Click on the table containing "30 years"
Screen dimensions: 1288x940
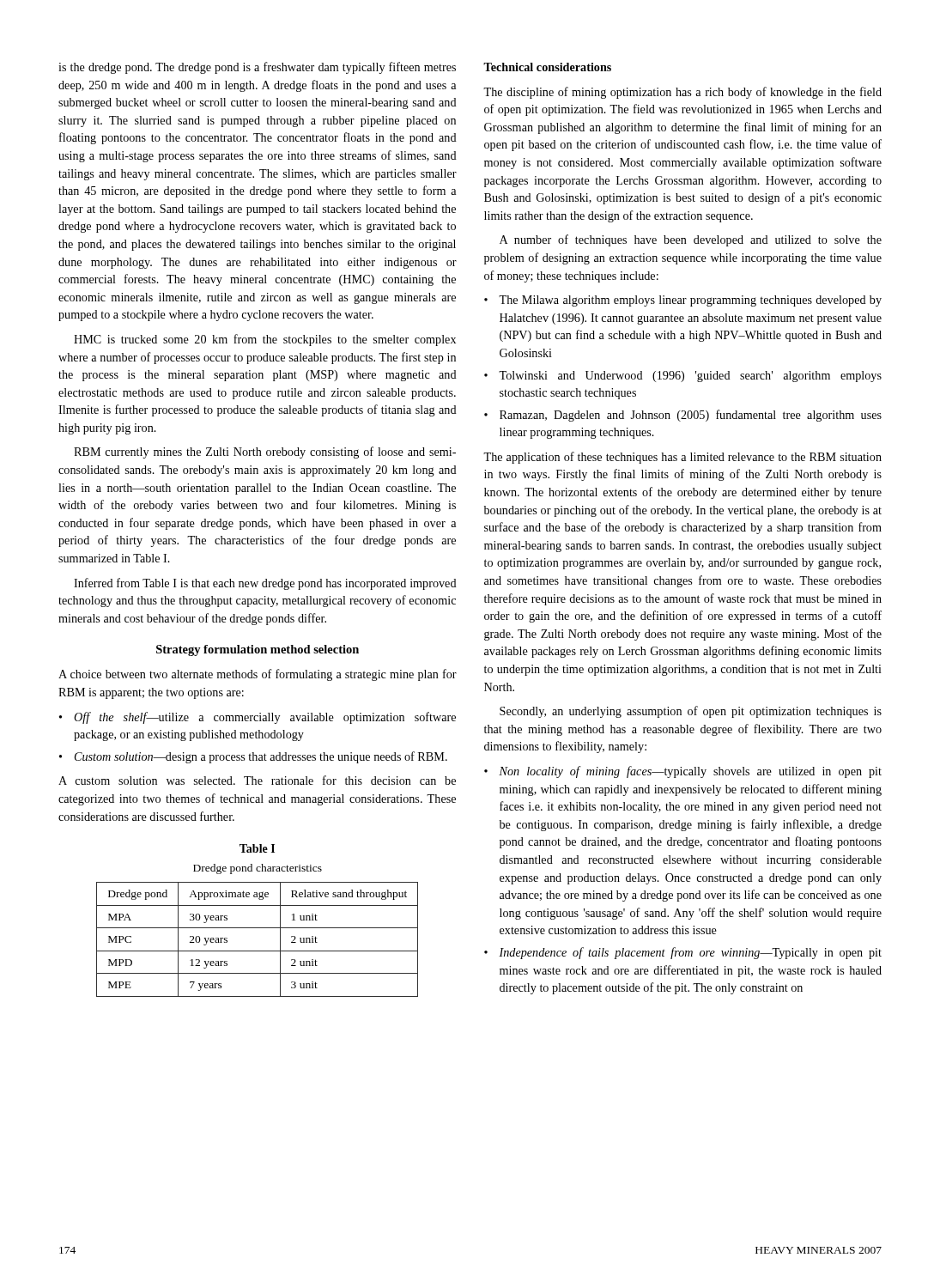point(257,939)
